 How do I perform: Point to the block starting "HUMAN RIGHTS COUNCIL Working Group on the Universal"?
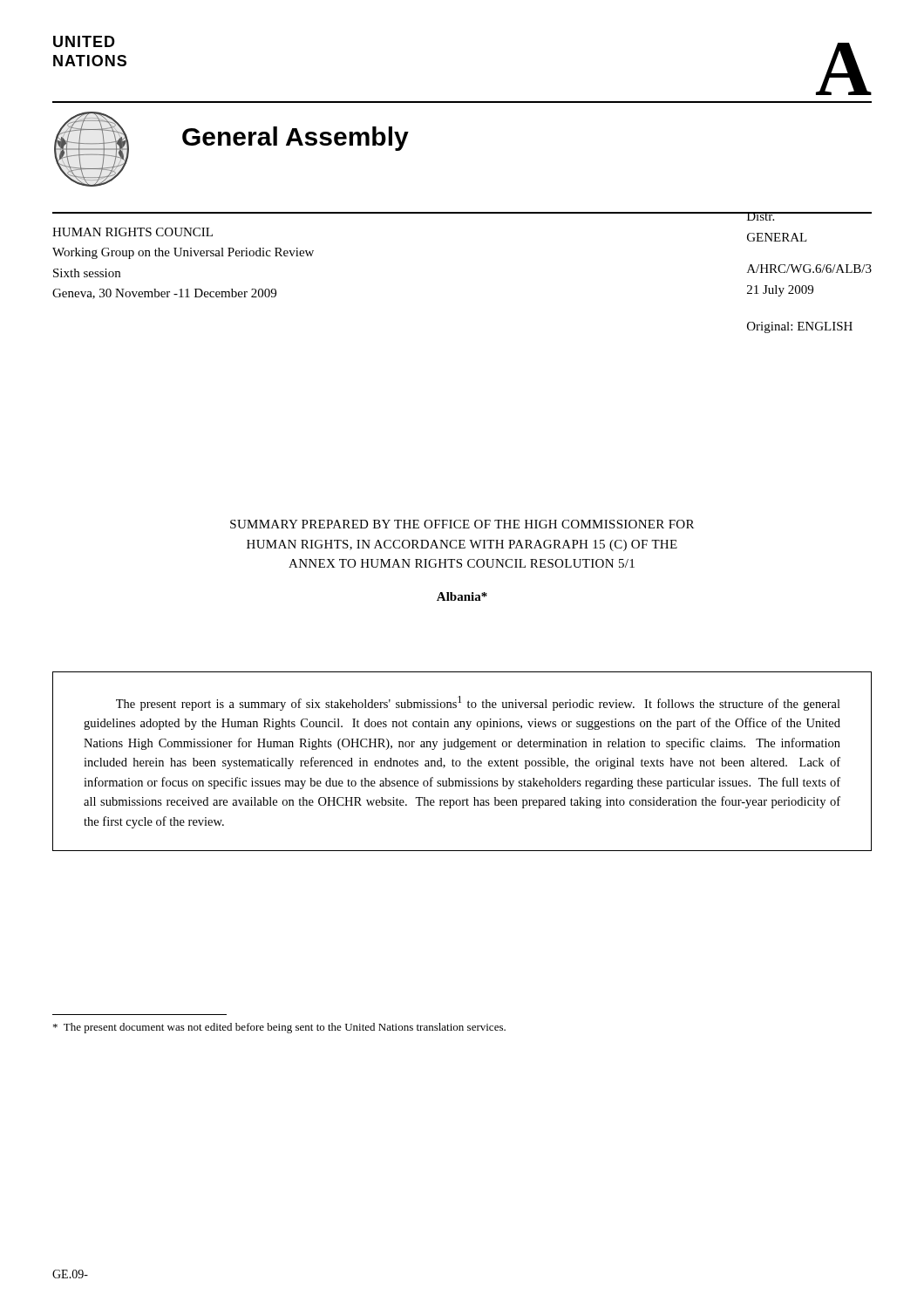coord(183,262)
